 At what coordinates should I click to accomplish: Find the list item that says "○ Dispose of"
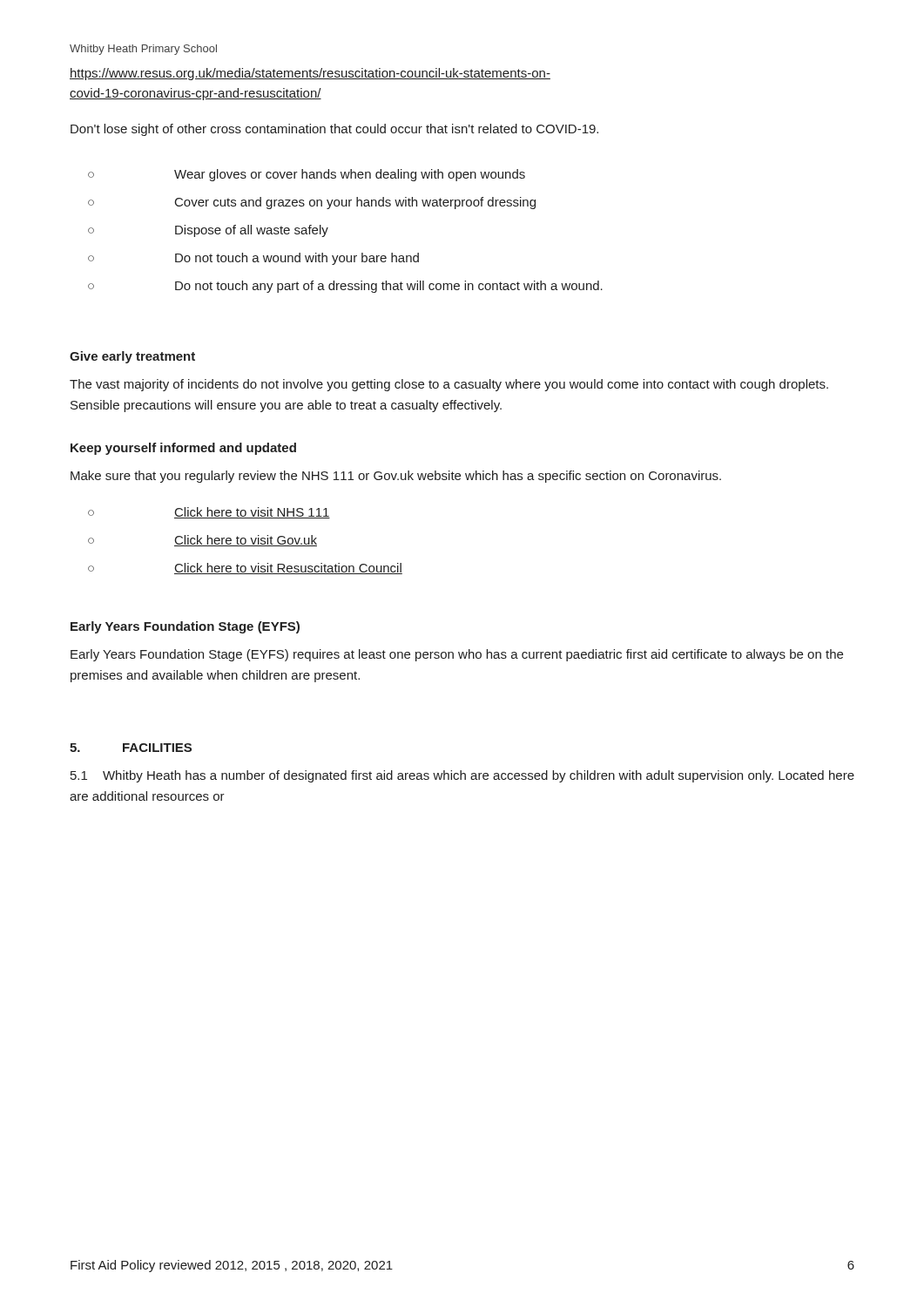(208, 231)
